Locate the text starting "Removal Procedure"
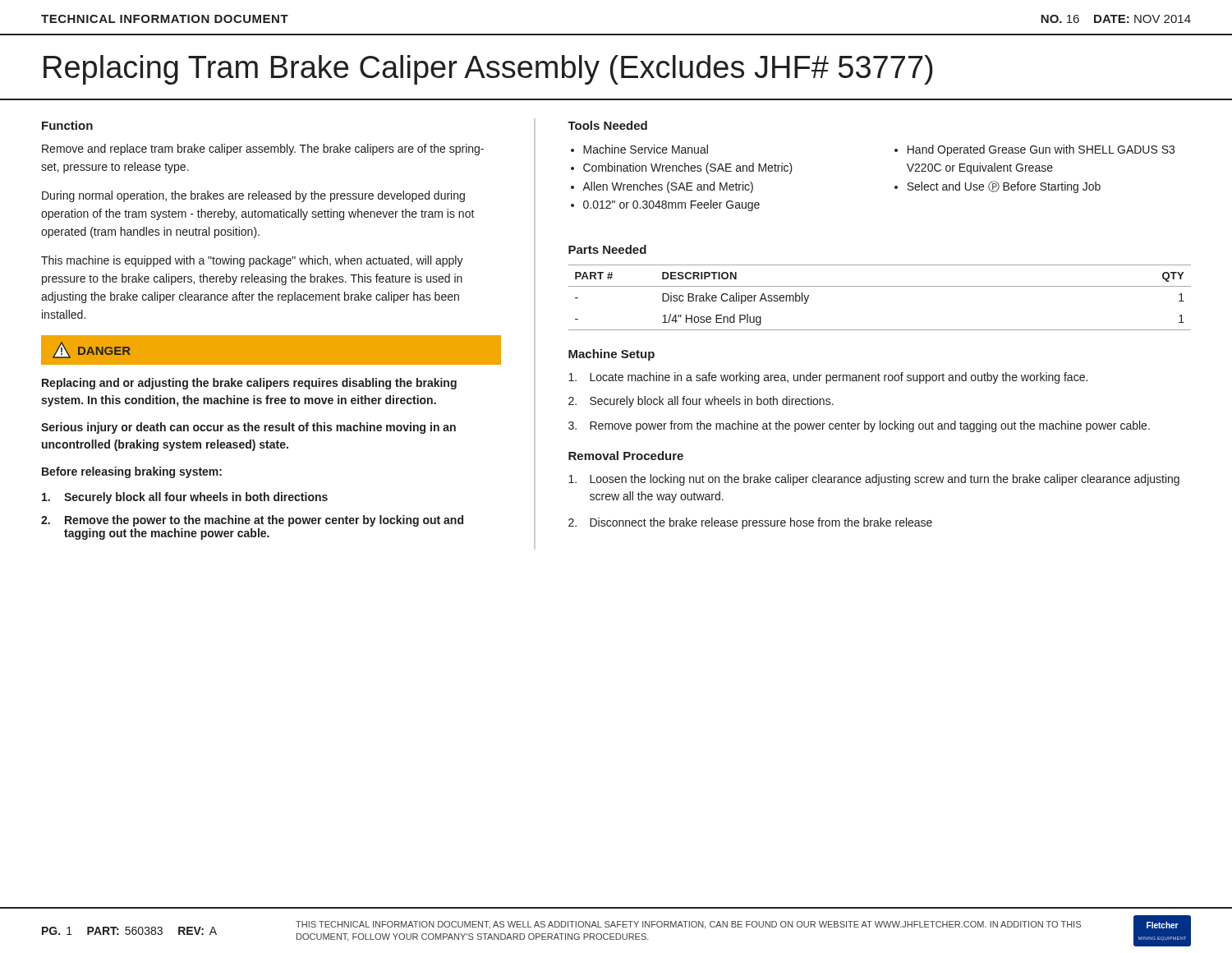 pyautogui.click(x=626, y=455)
